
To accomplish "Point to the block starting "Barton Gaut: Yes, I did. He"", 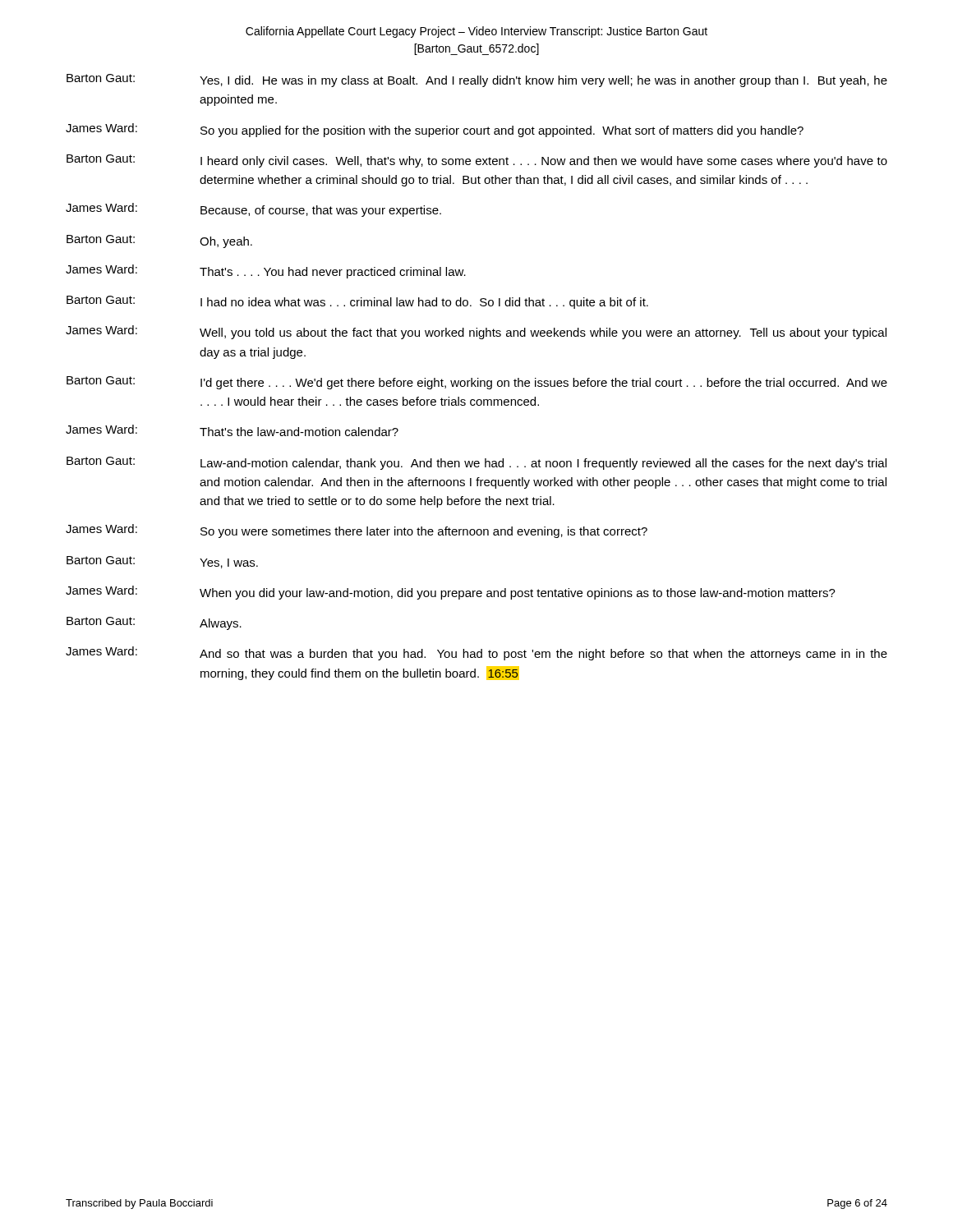I will pos(476,90).
